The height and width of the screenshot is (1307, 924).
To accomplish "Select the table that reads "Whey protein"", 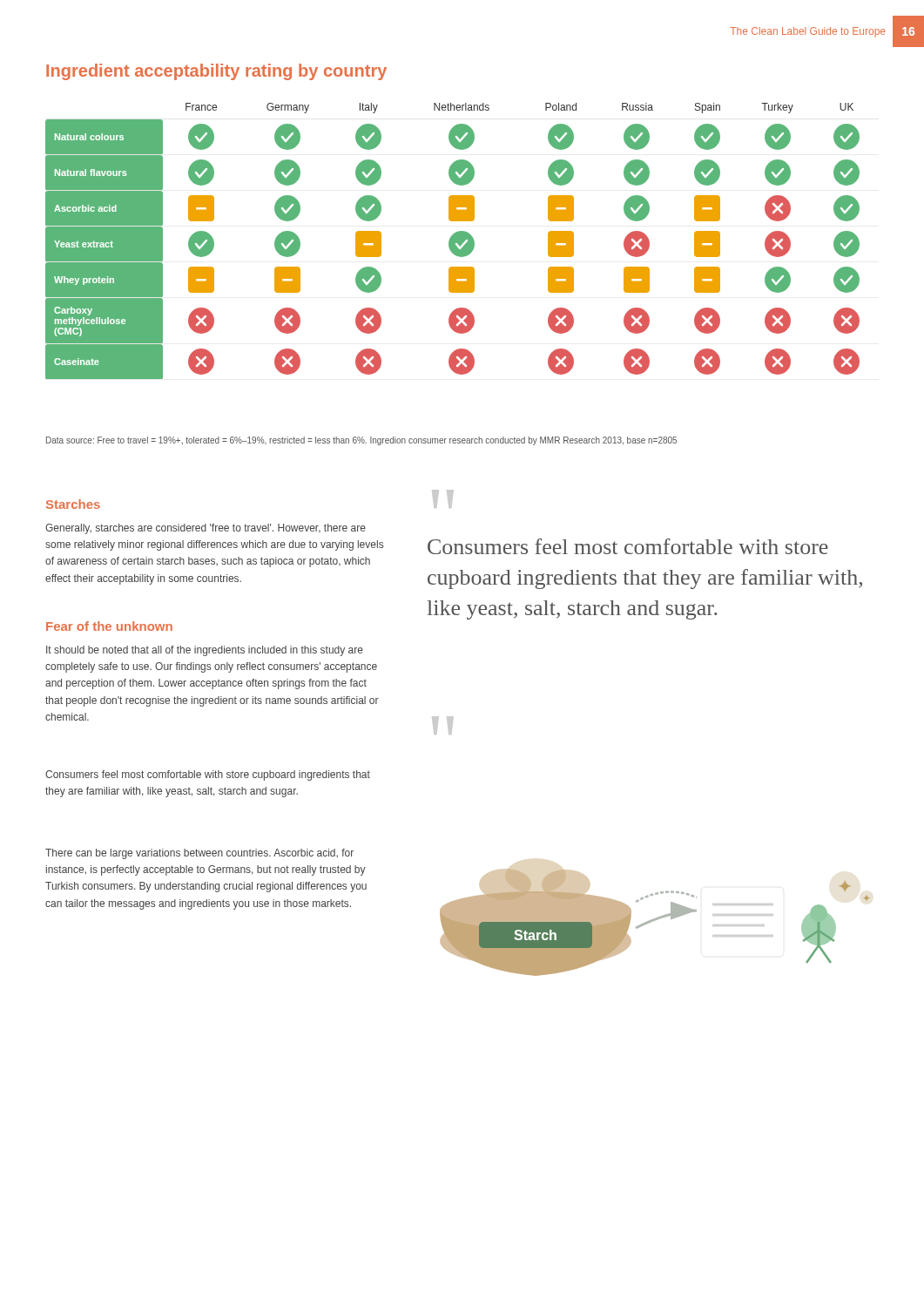I will point(462,238).
